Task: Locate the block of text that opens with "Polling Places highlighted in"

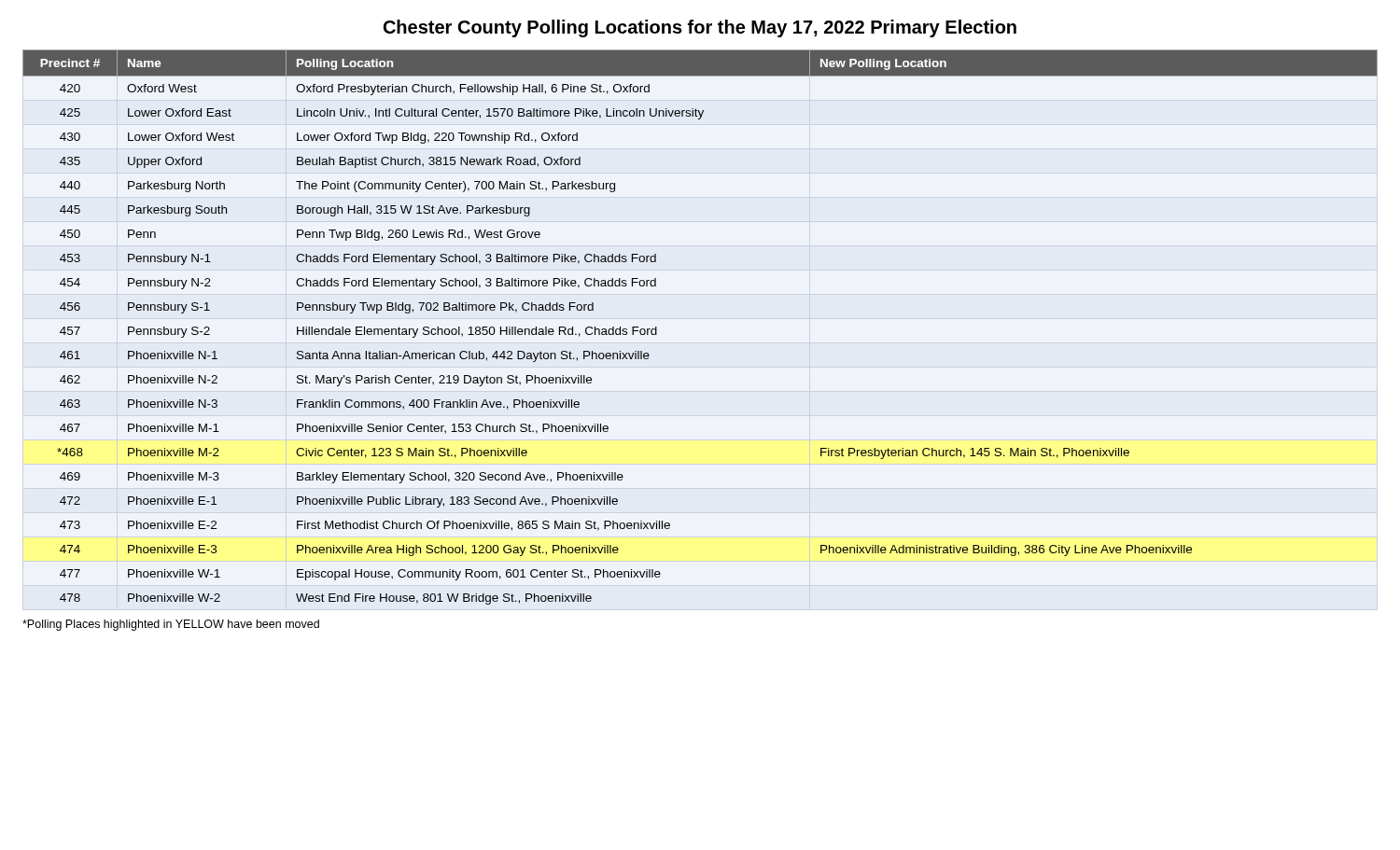Action: pos(171,624)
